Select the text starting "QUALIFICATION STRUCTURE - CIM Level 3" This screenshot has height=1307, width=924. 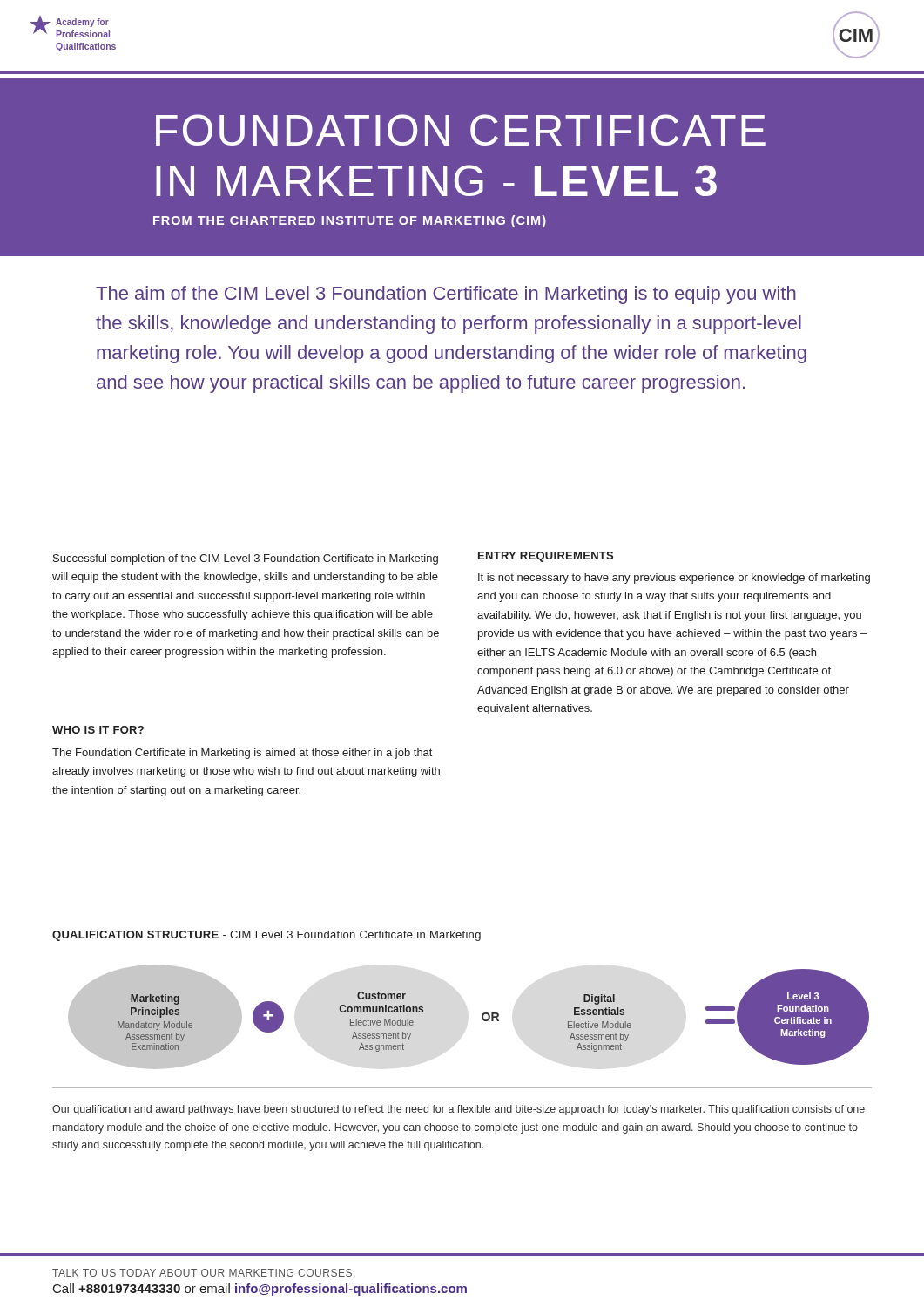click(x=462, y=935)
